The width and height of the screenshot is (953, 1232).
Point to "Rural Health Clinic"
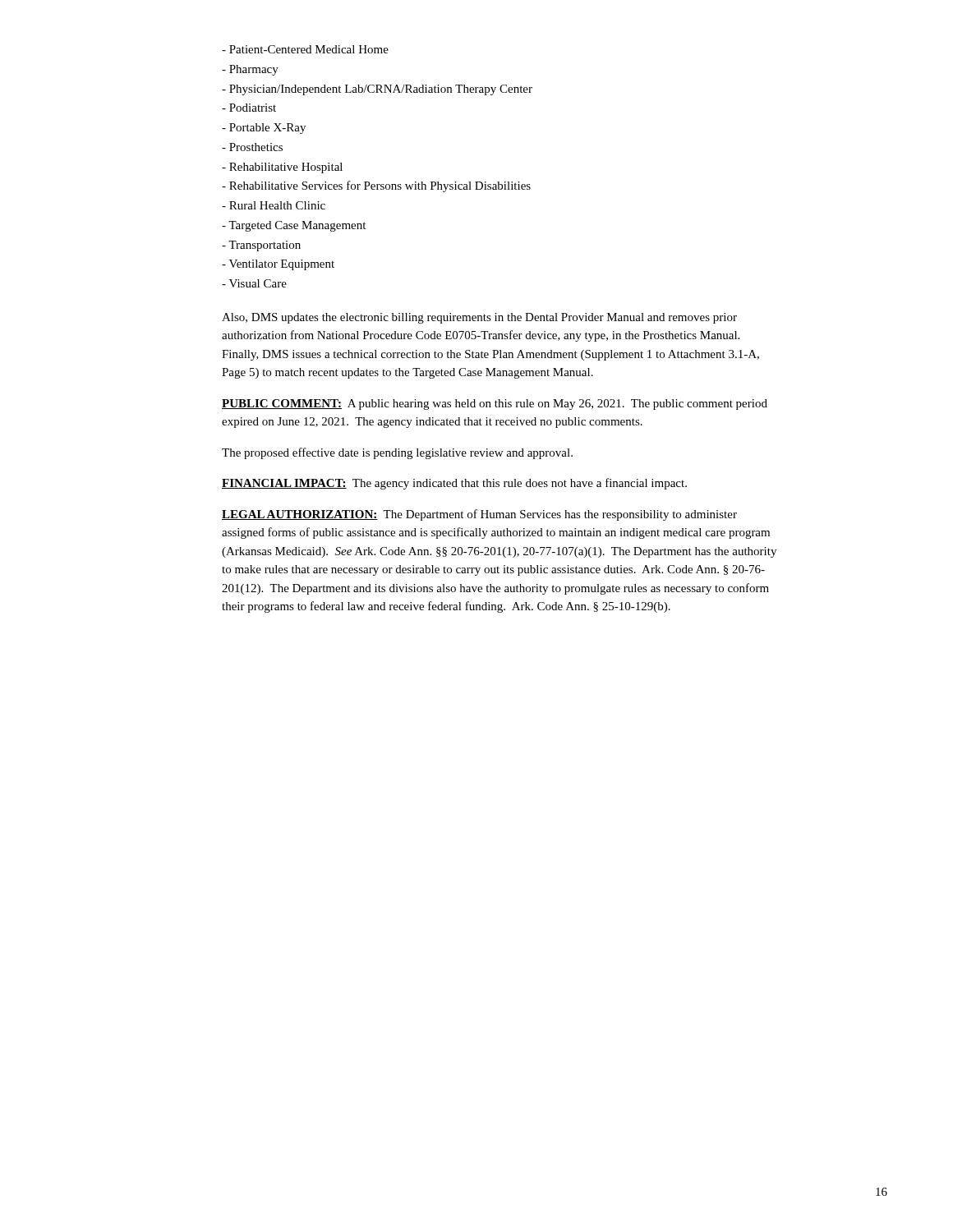tap(274, 205)
